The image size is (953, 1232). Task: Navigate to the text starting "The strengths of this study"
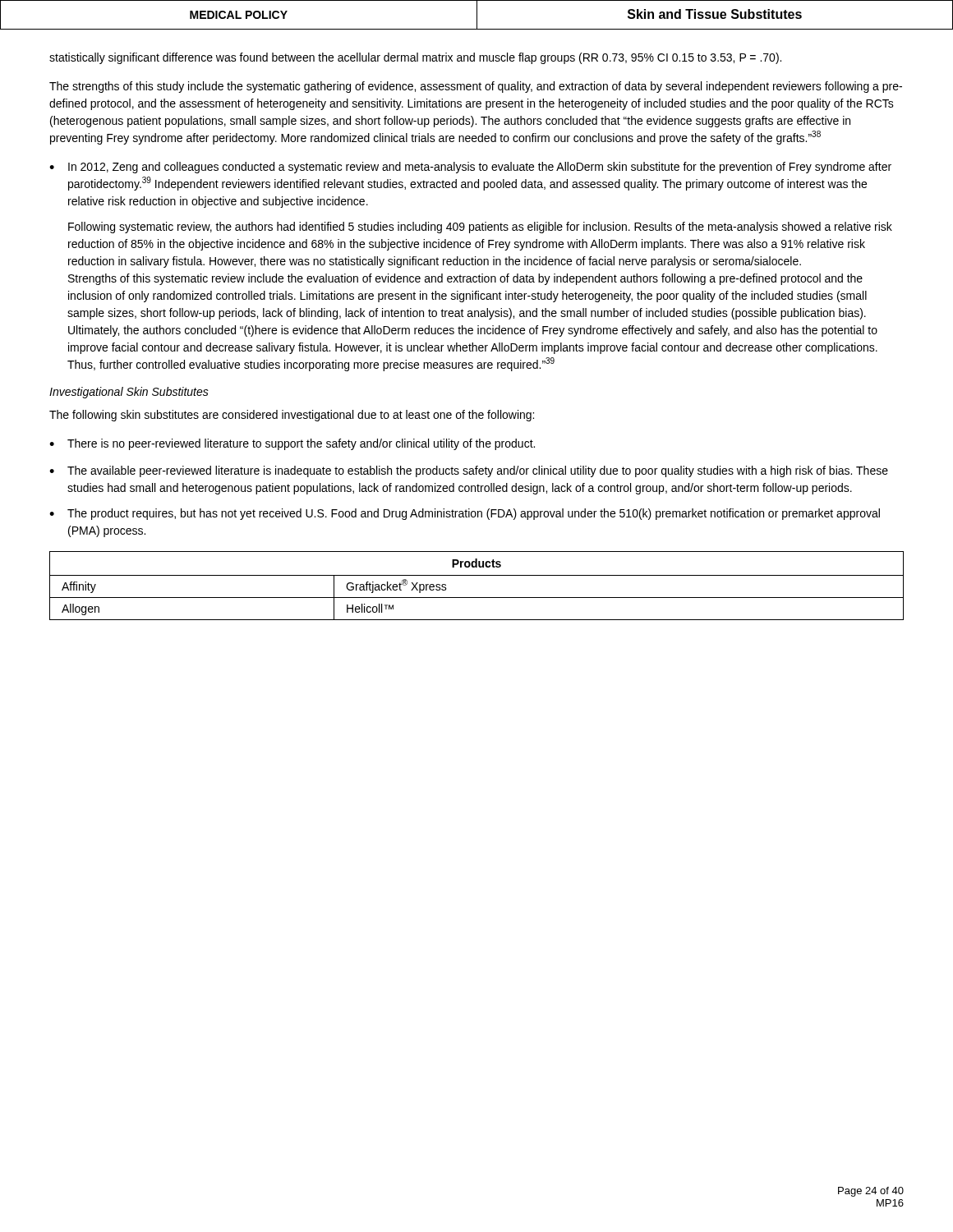coord(476,112)
